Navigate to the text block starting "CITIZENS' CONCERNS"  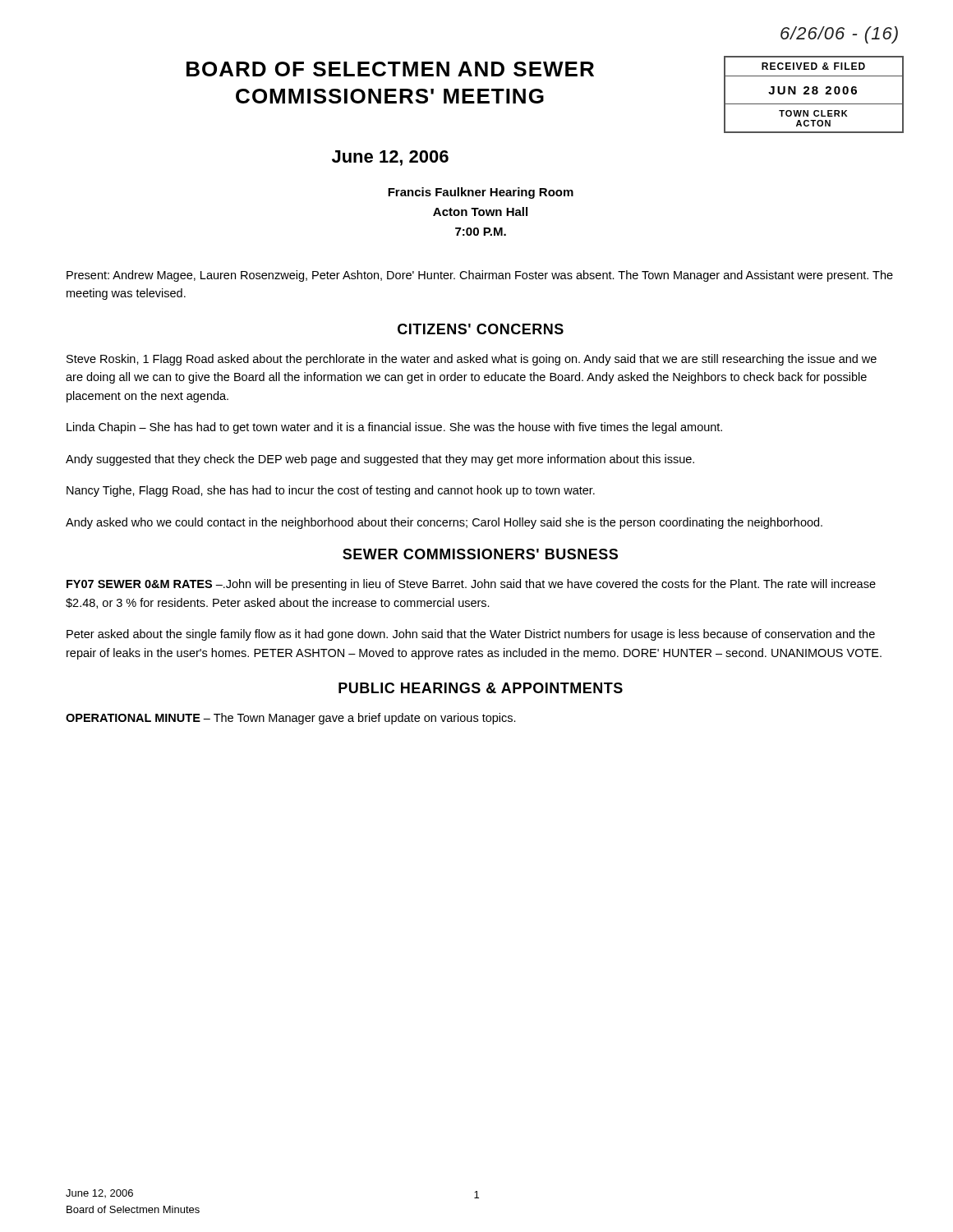(x=481, y=329)
